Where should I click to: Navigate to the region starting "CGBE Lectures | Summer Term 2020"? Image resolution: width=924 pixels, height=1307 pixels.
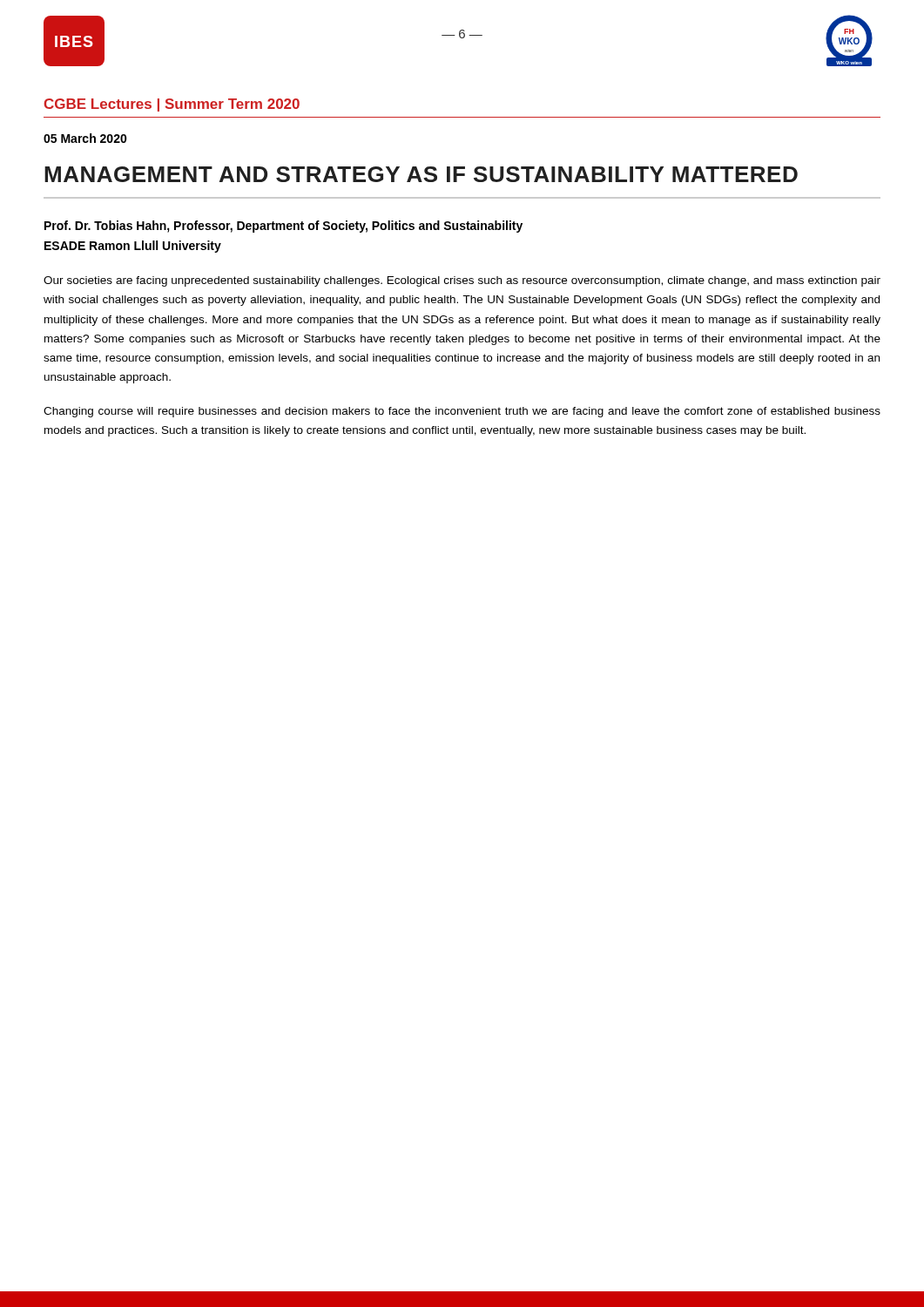pos(172,104)
